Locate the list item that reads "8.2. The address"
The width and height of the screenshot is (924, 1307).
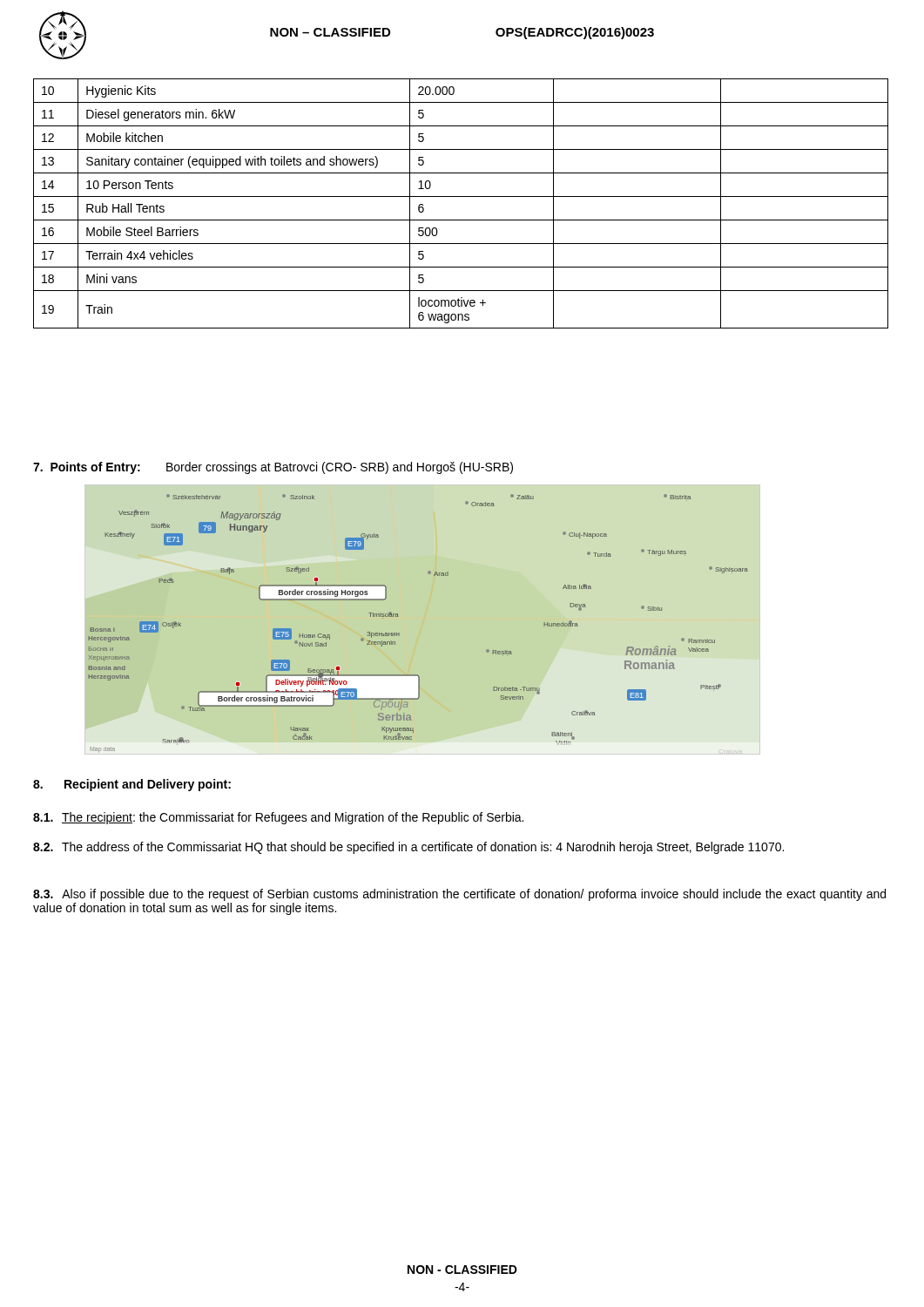point(409,847)
